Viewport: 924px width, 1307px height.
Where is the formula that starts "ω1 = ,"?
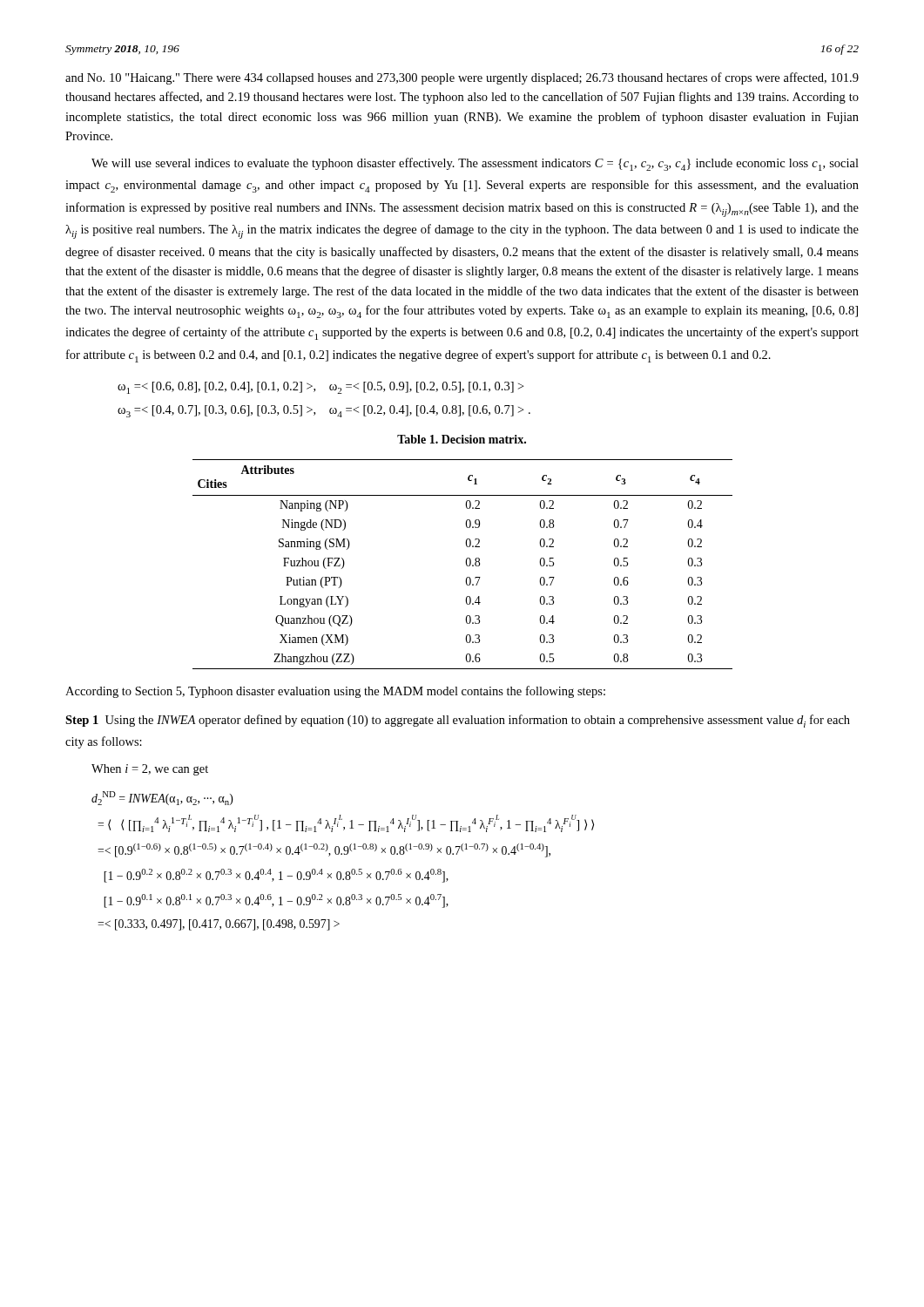pyautogui.click(x=324, y=399)
